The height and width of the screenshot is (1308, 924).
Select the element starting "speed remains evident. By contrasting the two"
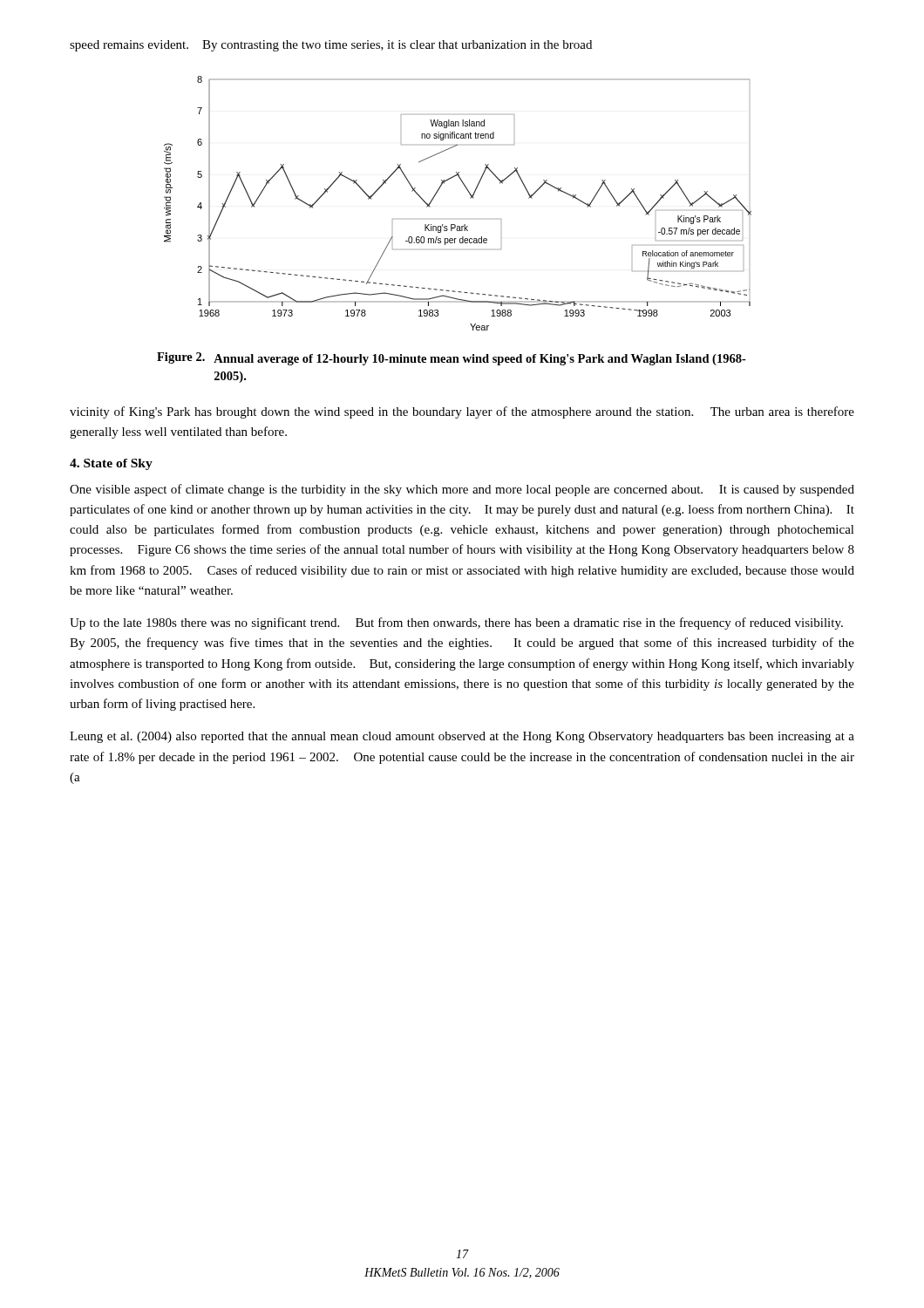click(331, 44)
